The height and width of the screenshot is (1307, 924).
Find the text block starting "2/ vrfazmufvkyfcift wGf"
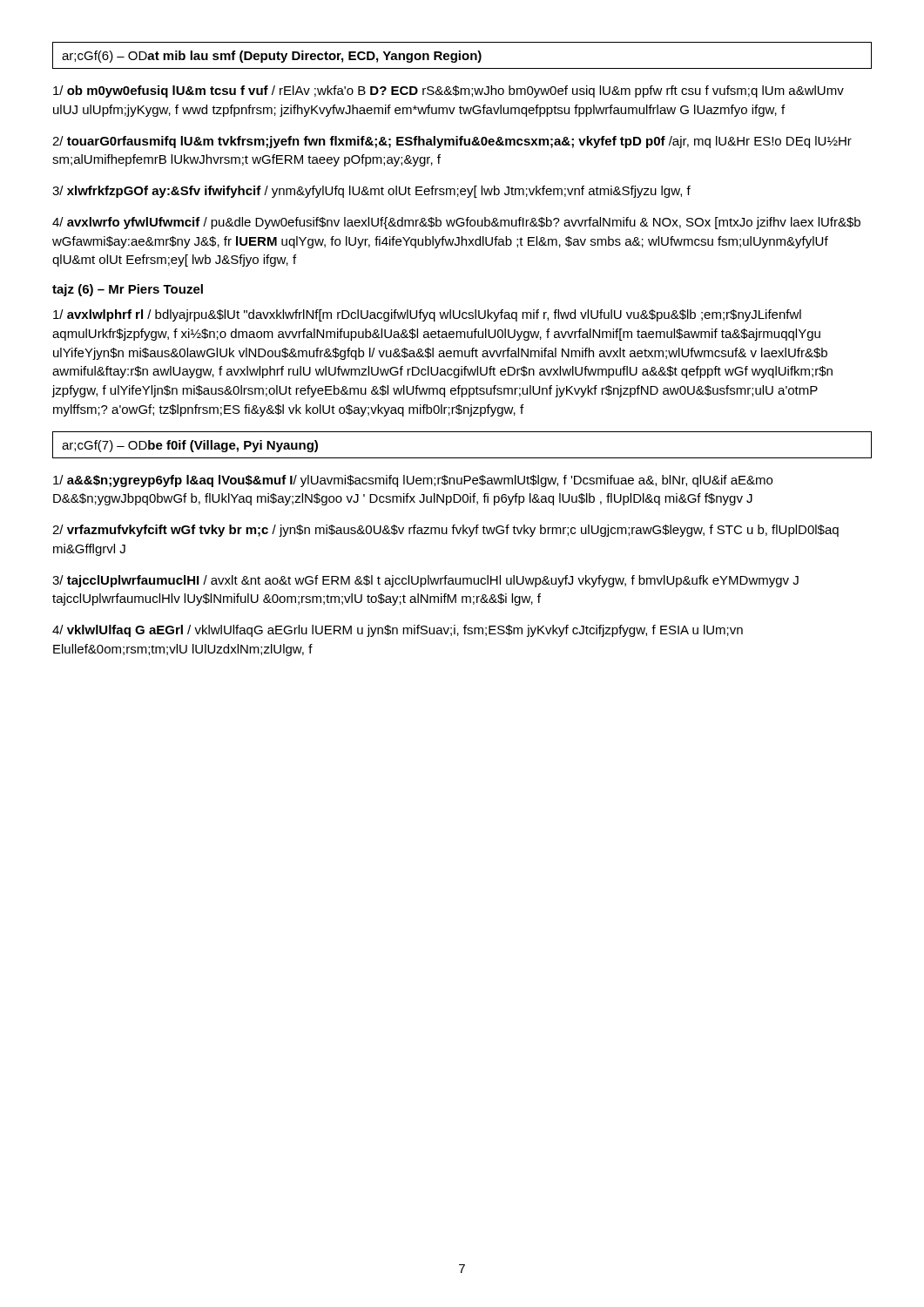pos(462,539)
